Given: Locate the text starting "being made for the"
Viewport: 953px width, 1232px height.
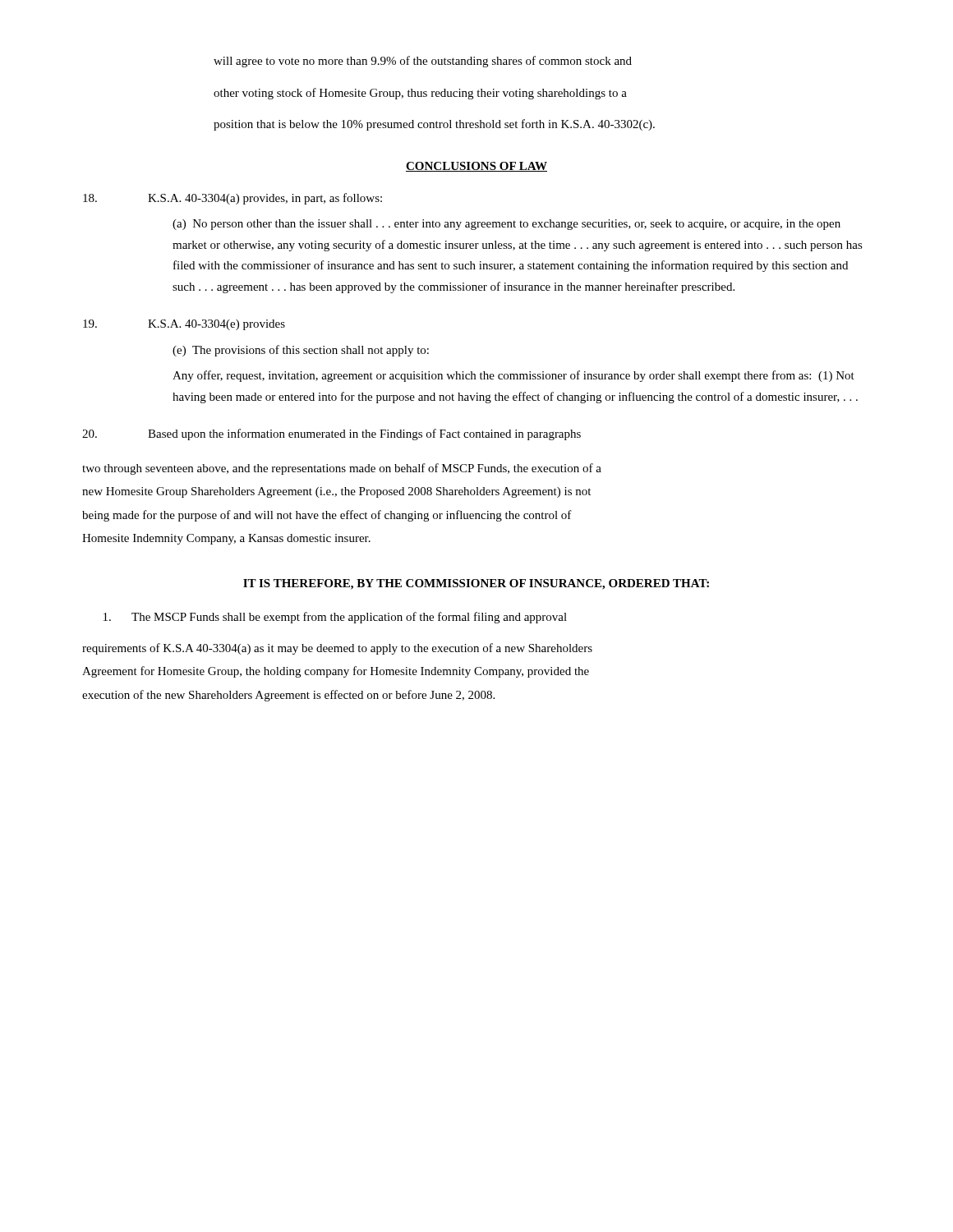Looking at the screenshot, I should coord(327,515).
